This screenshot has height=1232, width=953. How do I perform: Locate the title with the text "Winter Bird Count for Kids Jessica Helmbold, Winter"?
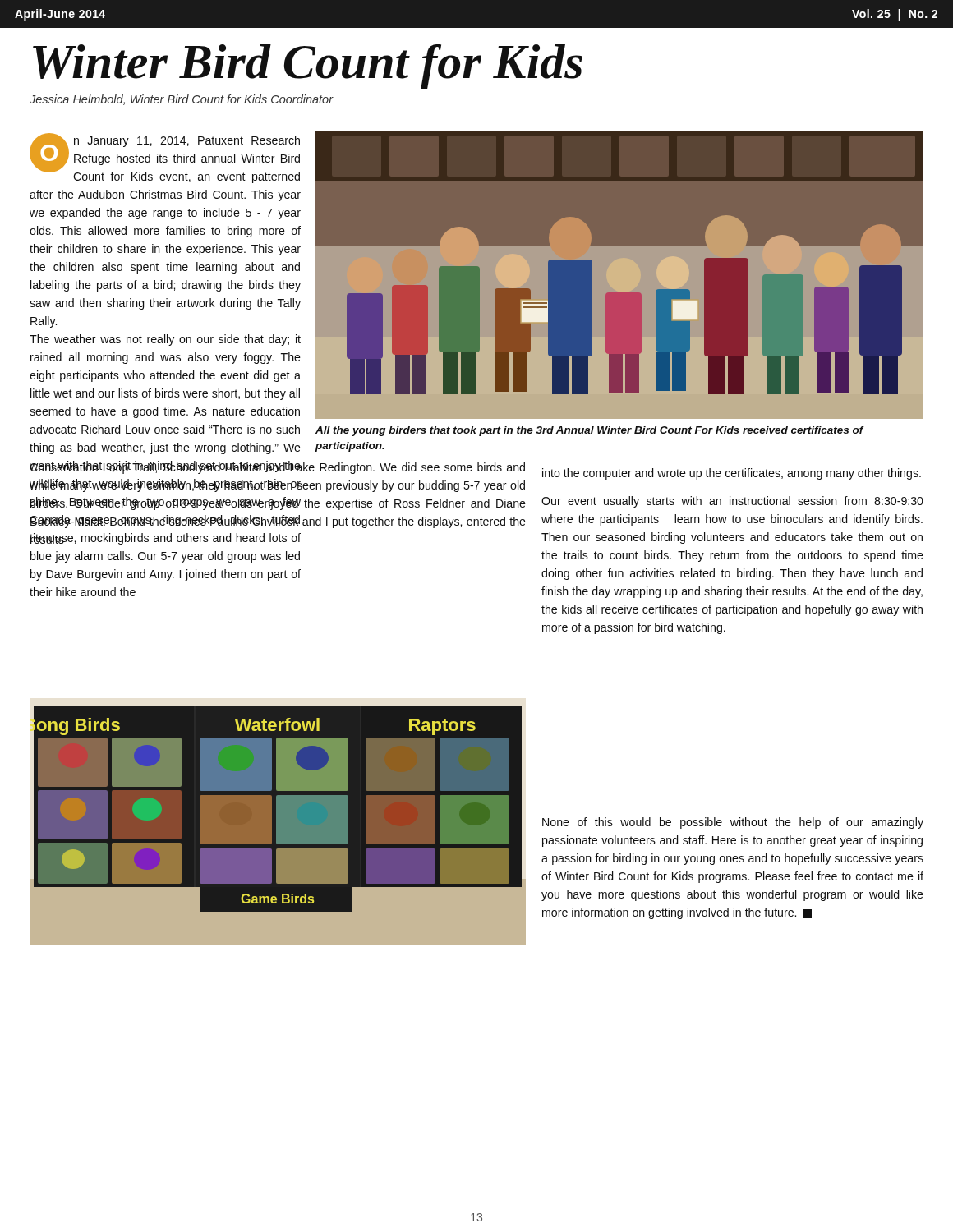[476, 71]
